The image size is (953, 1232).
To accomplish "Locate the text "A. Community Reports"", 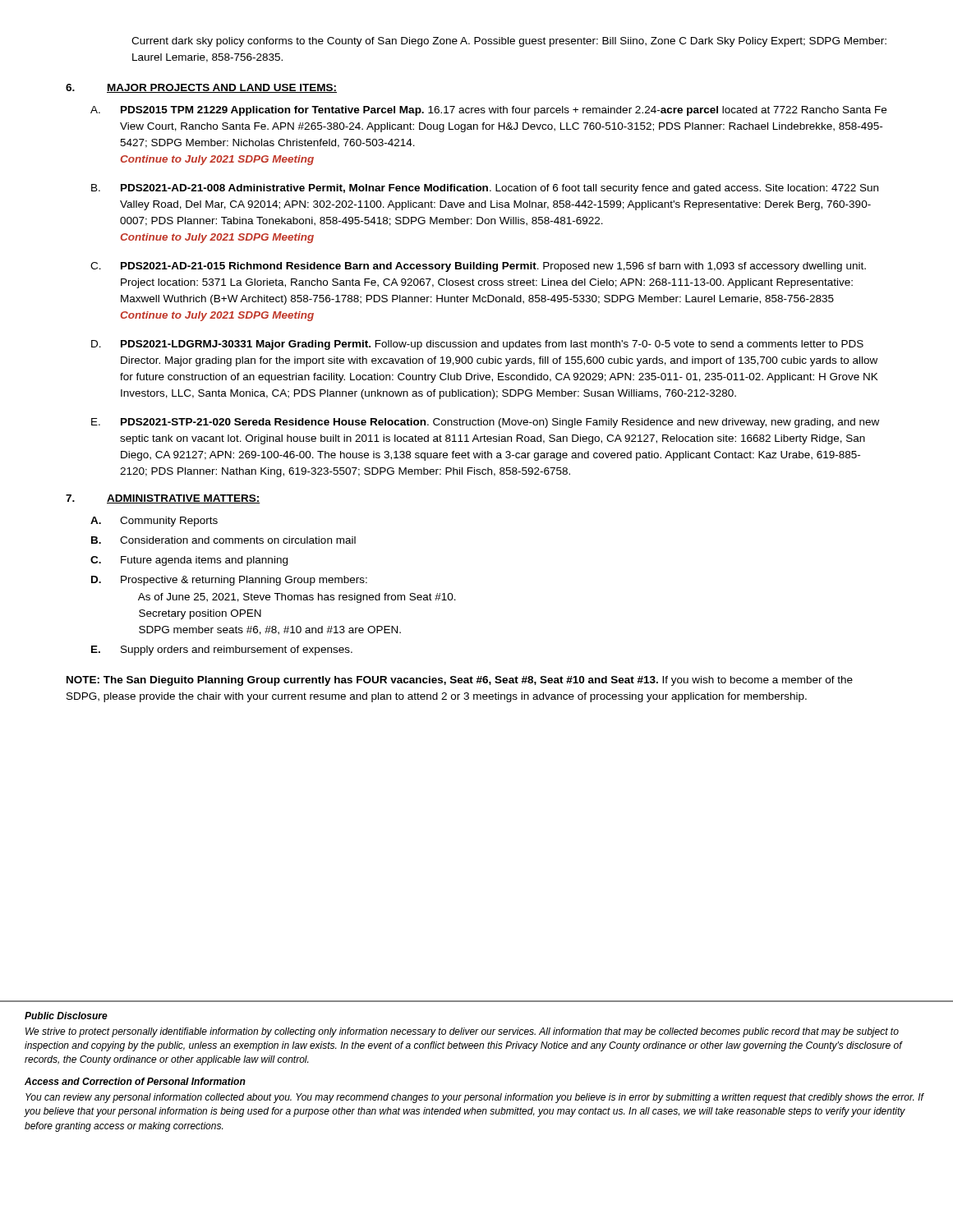I will [x=154, y=522].
